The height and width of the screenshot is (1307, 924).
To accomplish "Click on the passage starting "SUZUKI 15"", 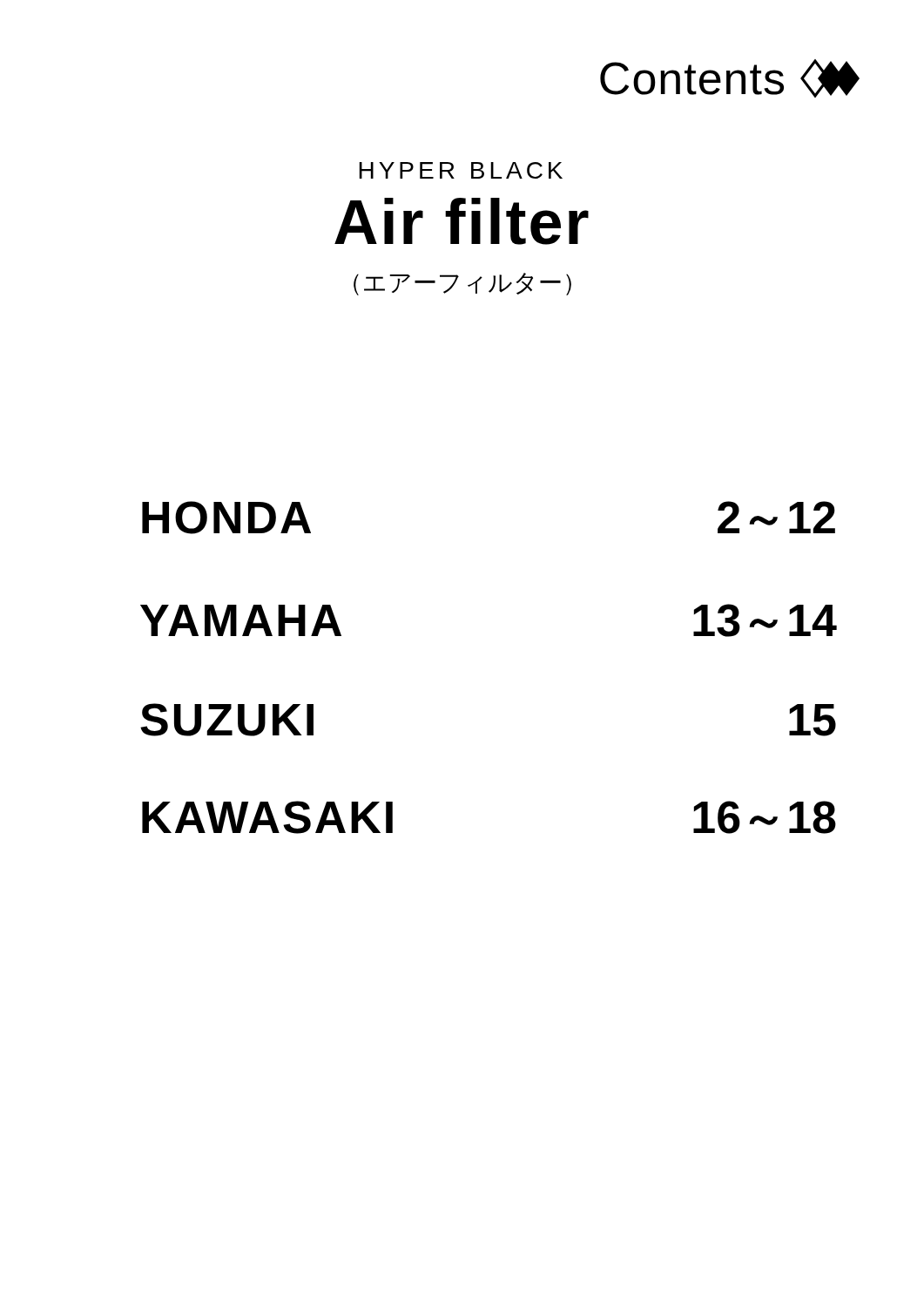I will click(x=219, y=719).
